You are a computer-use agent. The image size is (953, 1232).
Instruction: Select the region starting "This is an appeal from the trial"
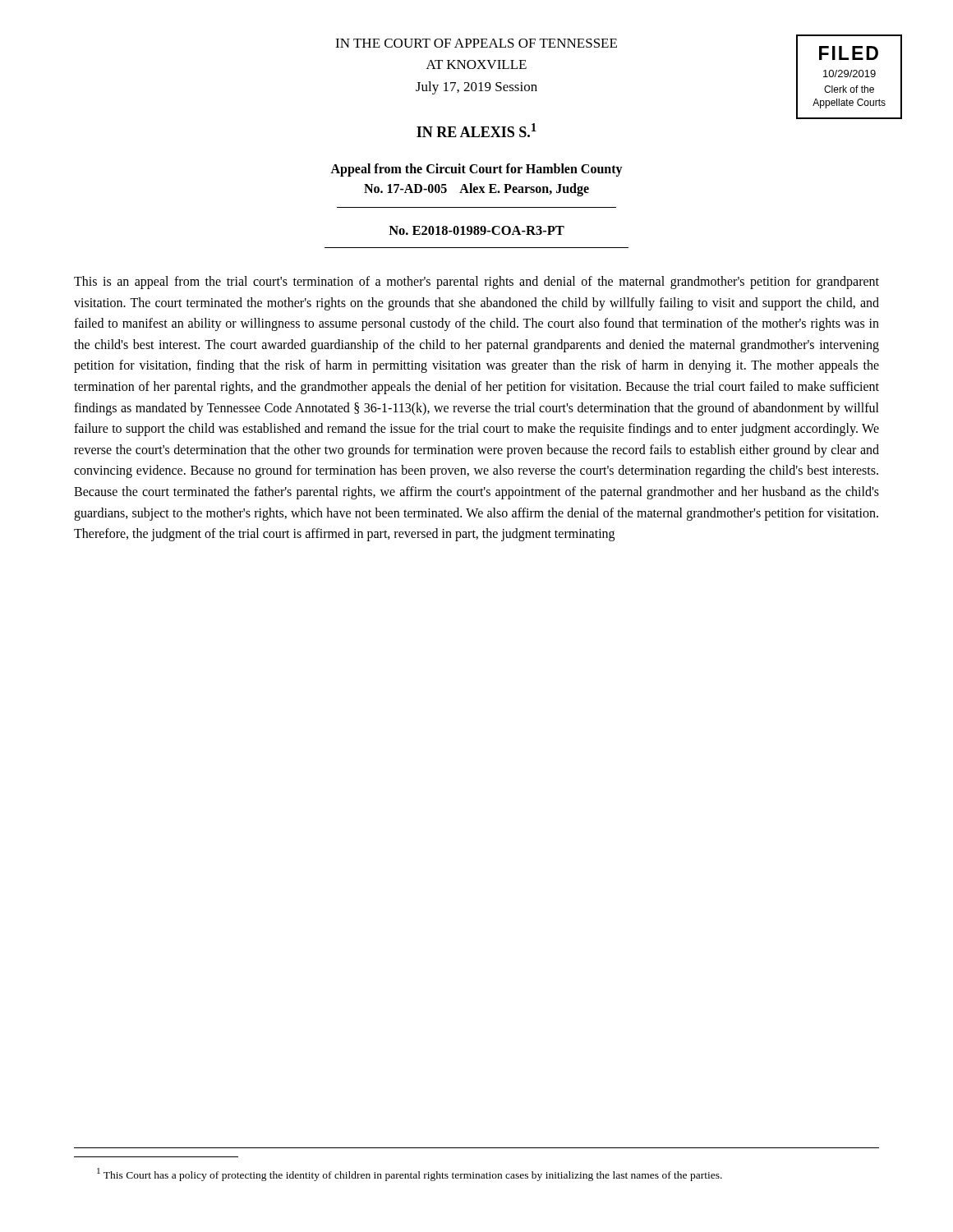click(476, 407)
